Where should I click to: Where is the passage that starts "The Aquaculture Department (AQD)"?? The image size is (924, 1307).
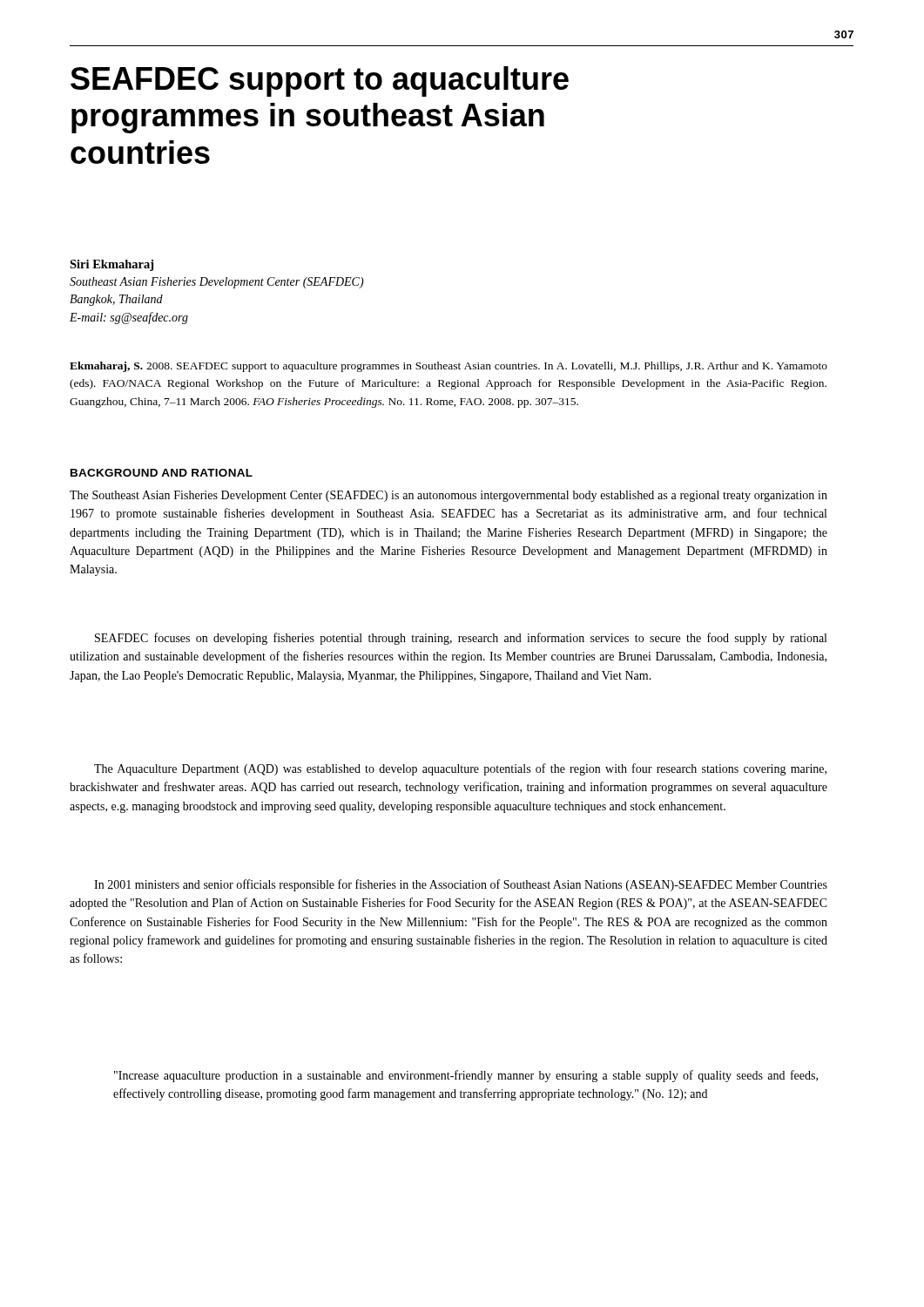(x=449, y=788)
